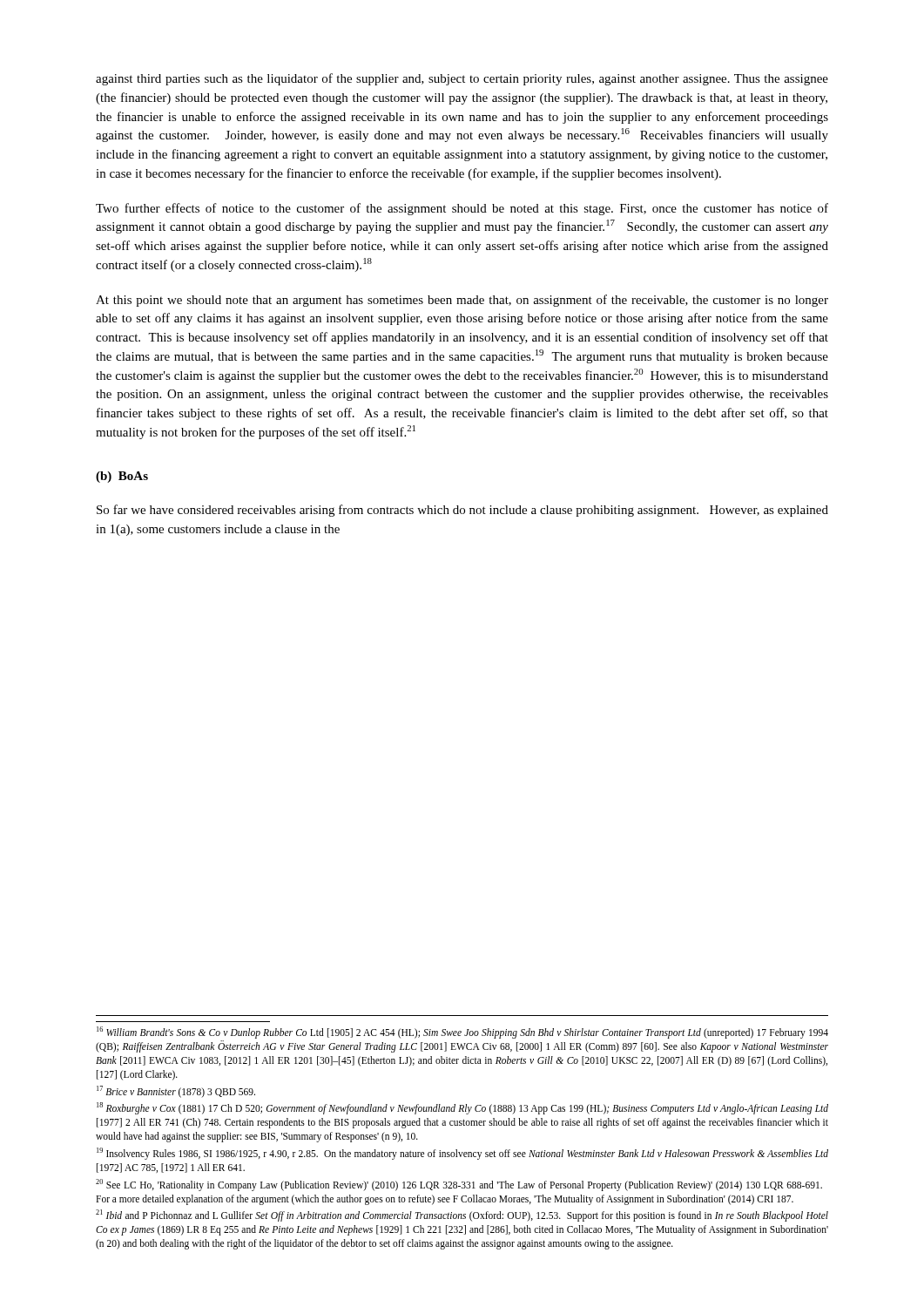Select the text block with the text "At this point"
Image resolution: width=924 pixels, height=1307 pixels.
(462, 366)
